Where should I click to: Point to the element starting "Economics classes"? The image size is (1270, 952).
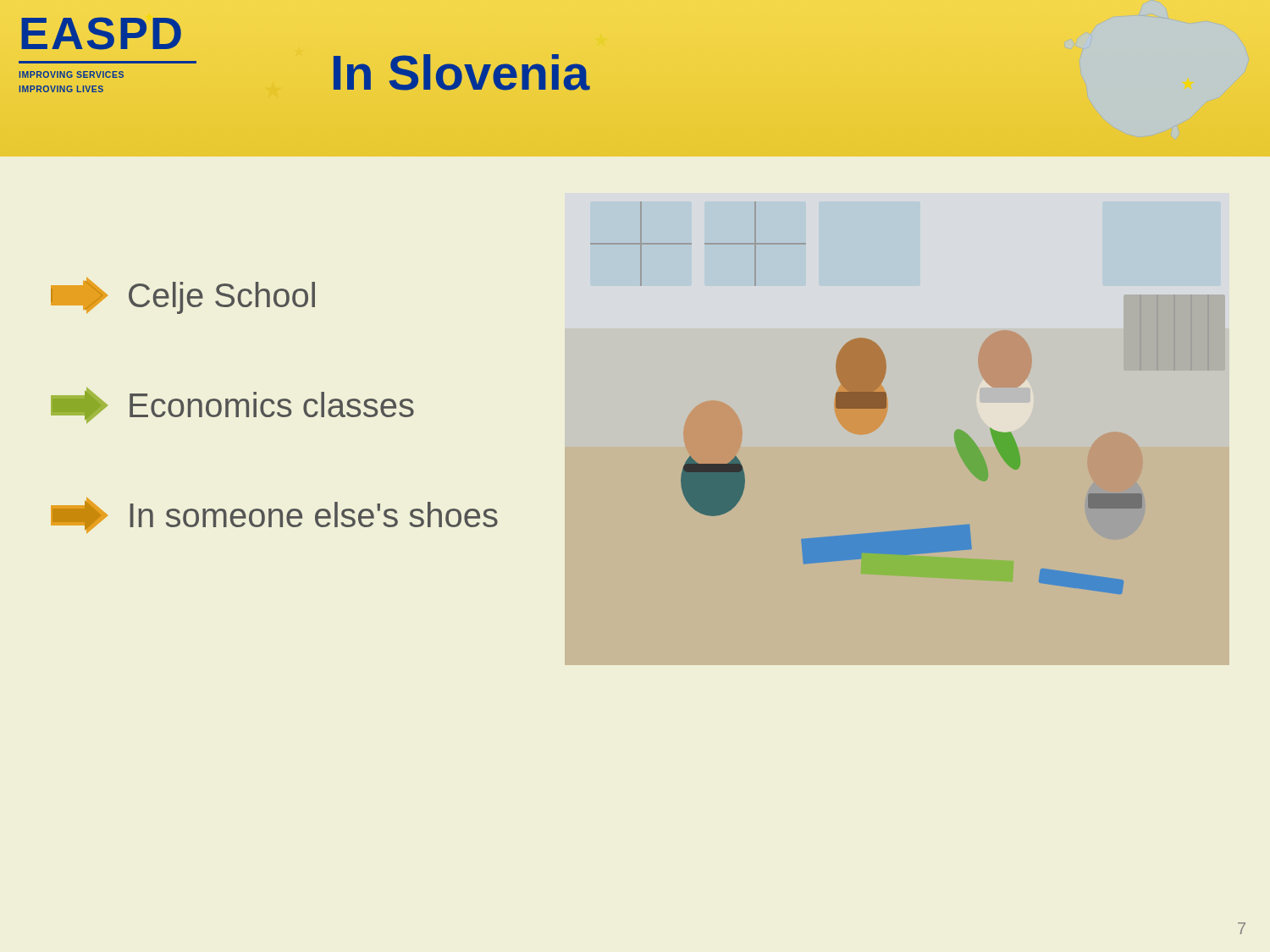point(233,405)
